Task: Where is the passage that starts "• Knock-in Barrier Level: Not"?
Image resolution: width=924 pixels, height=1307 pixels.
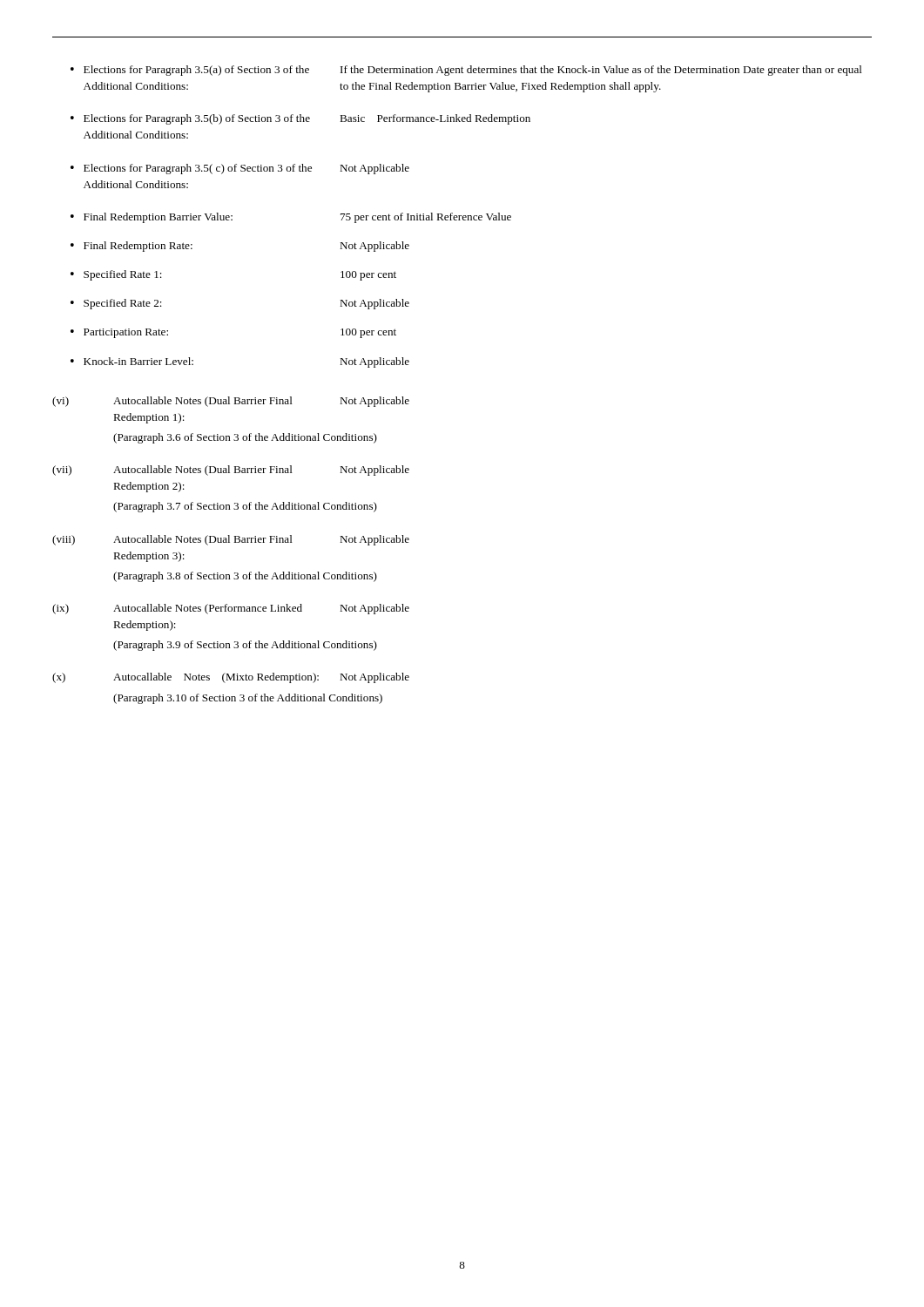Action: click(x=133, y=361)
